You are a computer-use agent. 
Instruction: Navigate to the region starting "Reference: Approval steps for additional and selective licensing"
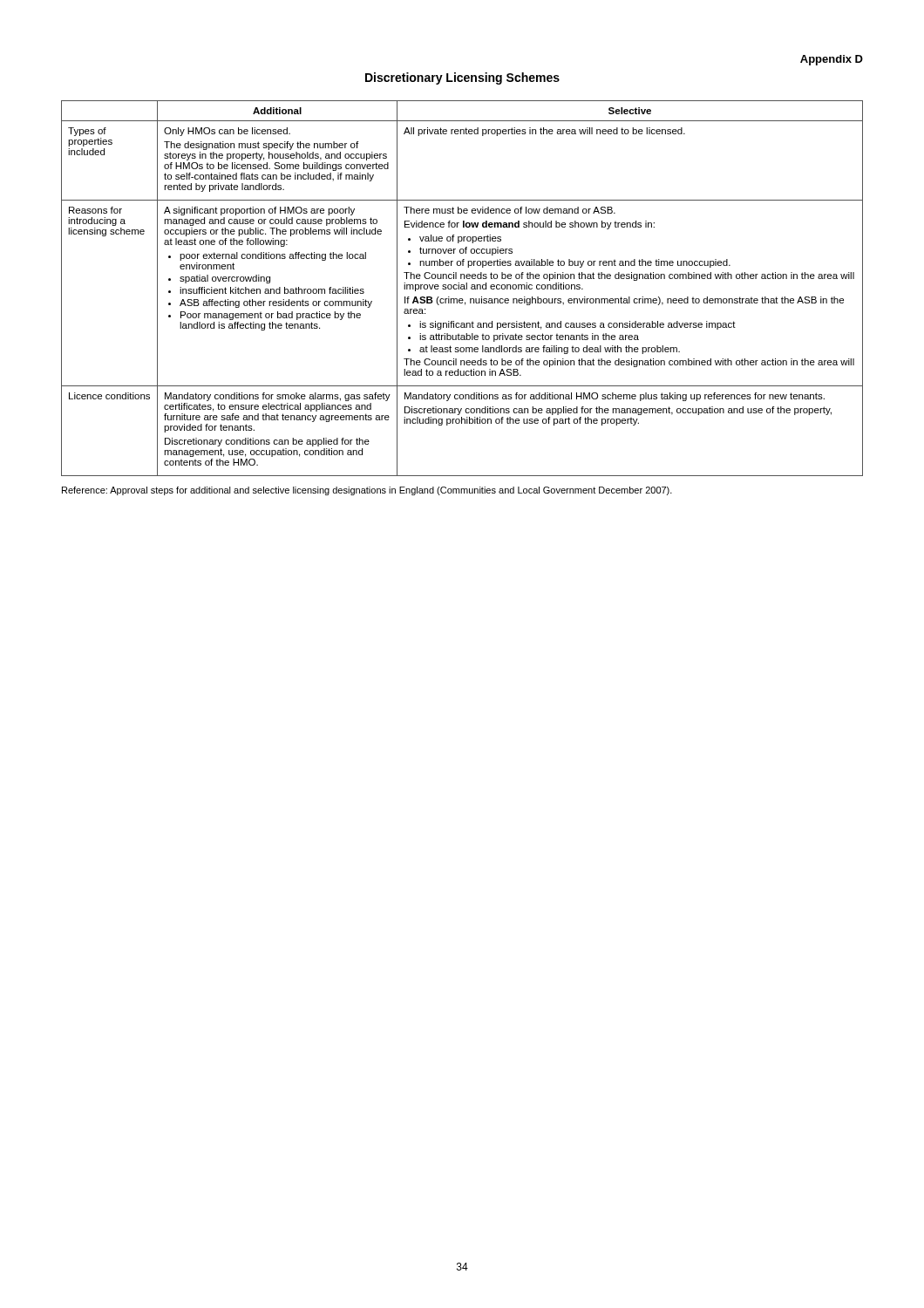tap(367, 490)
